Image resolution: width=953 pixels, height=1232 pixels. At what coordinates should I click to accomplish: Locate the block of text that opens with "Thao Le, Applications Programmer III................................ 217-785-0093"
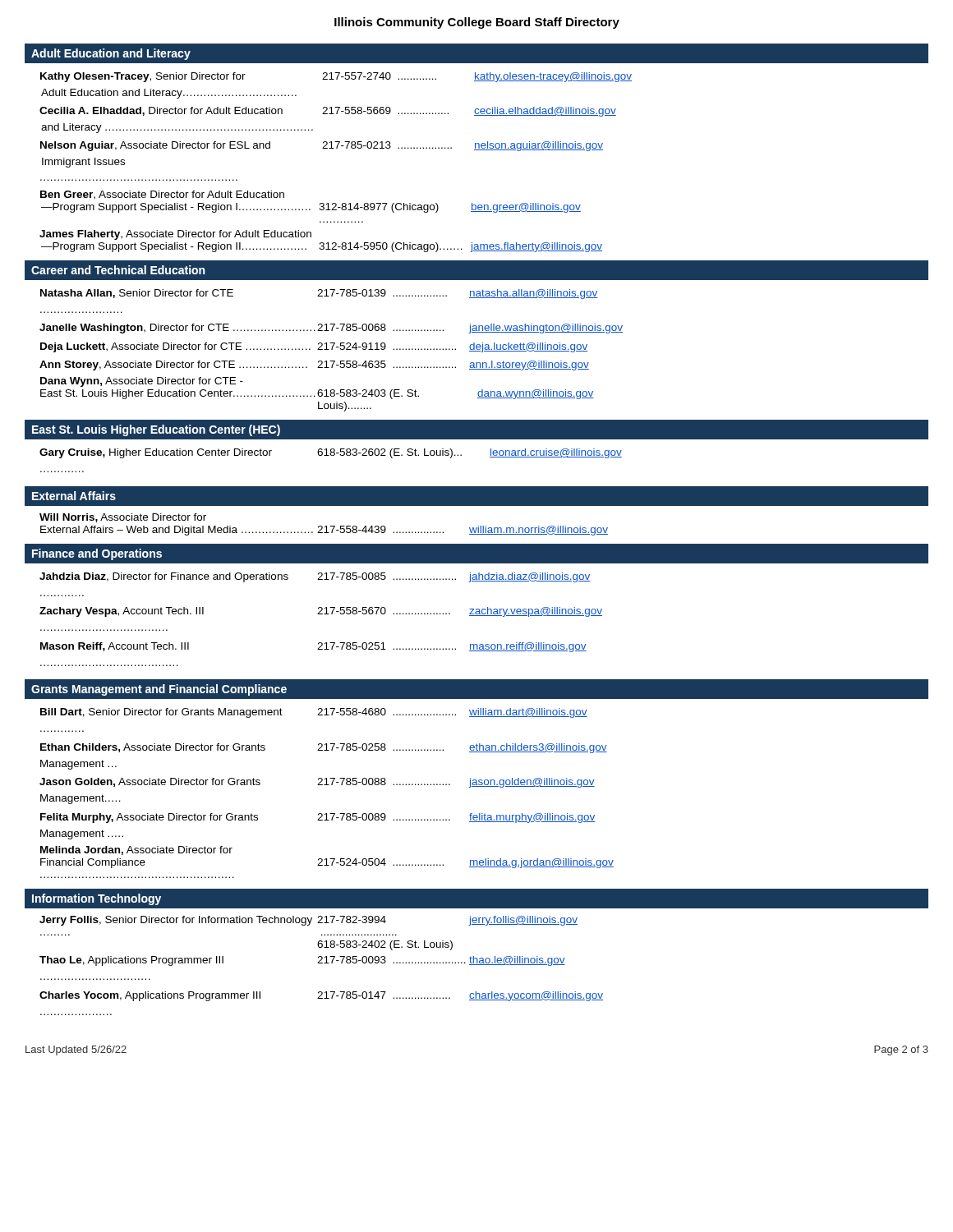pos(134,962)
